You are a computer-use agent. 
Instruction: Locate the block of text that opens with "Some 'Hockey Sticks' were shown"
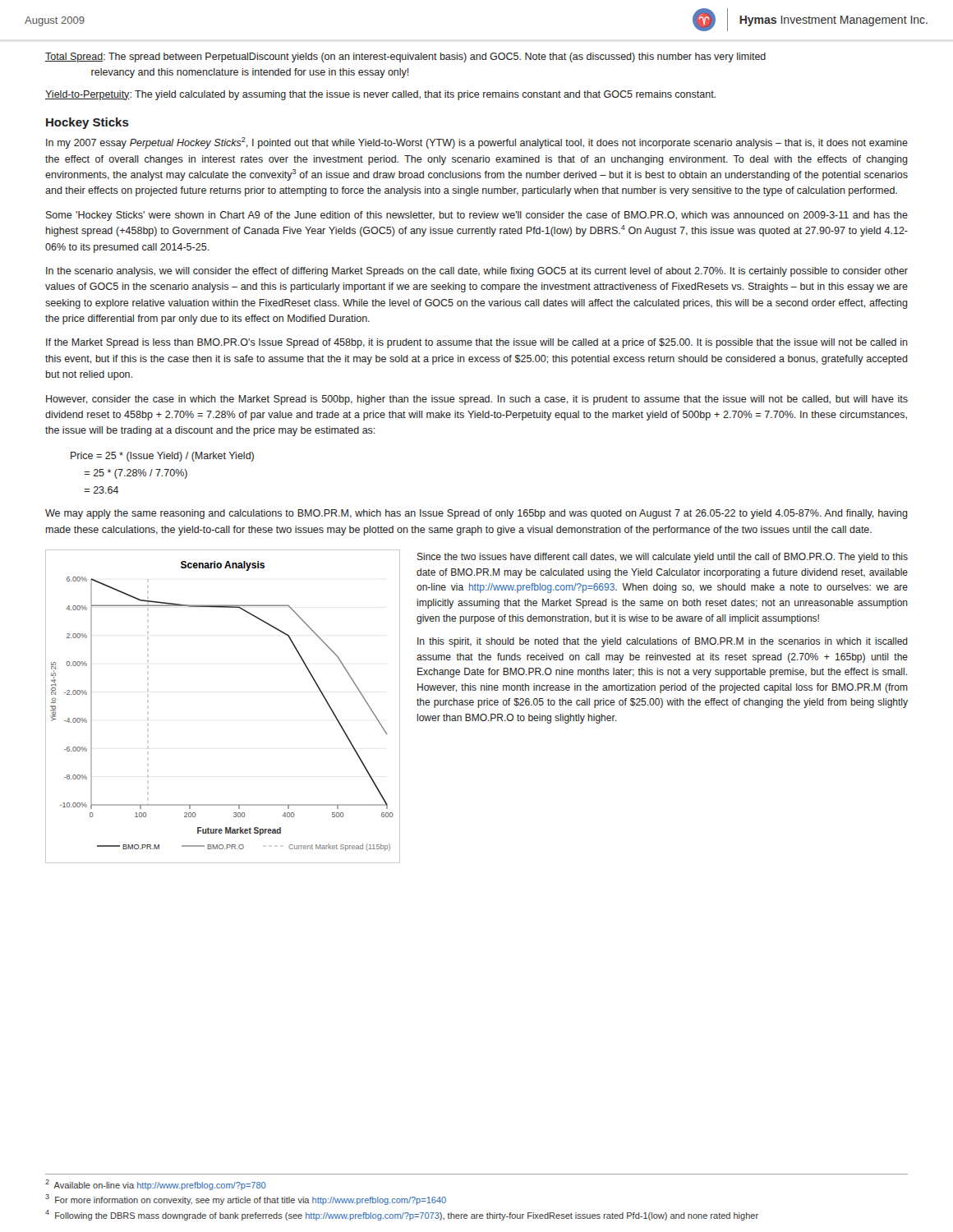pyautogui.click(x=476, y=231)
